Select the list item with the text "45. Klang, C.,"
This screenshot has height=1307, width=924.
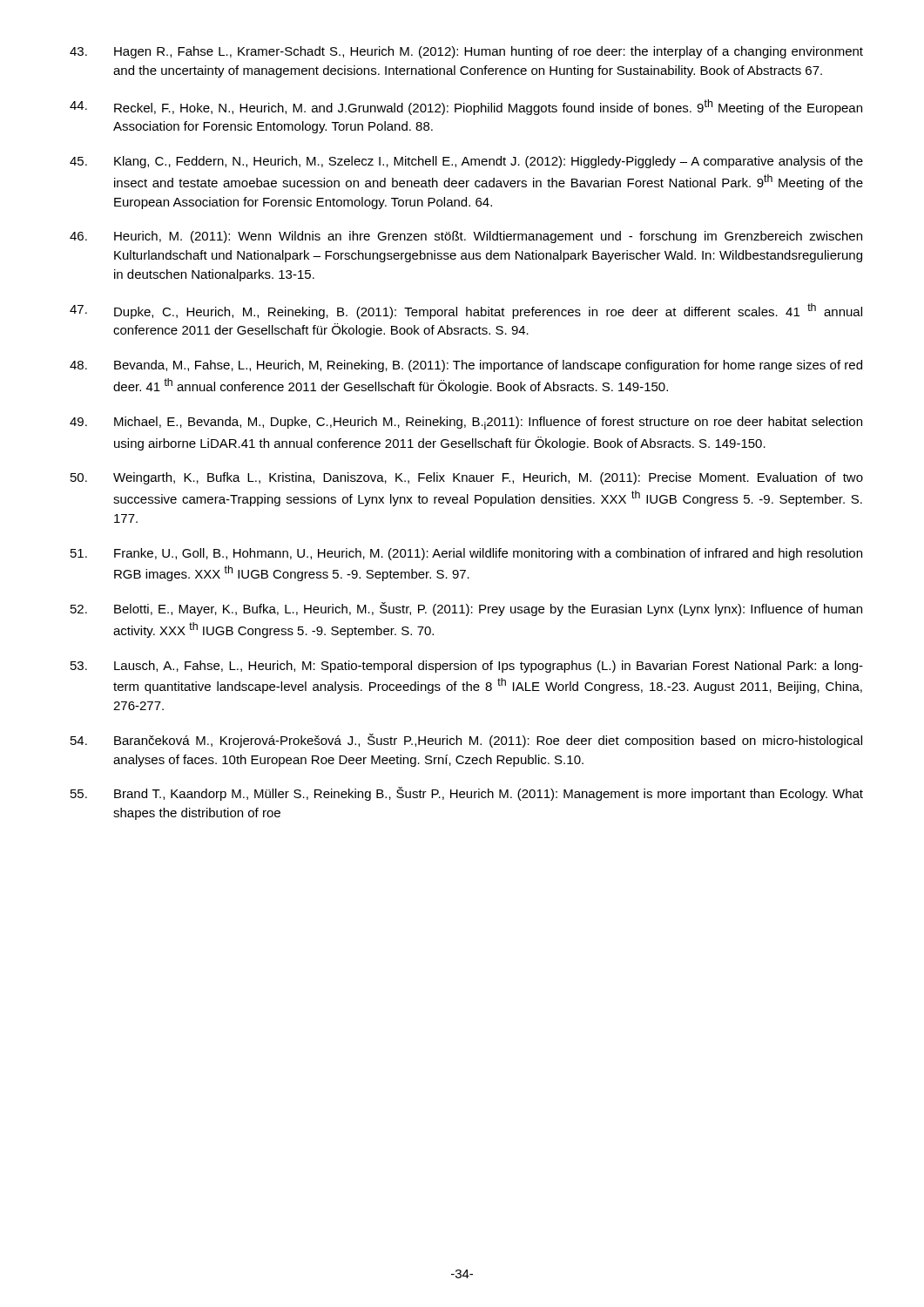[466, 181]
